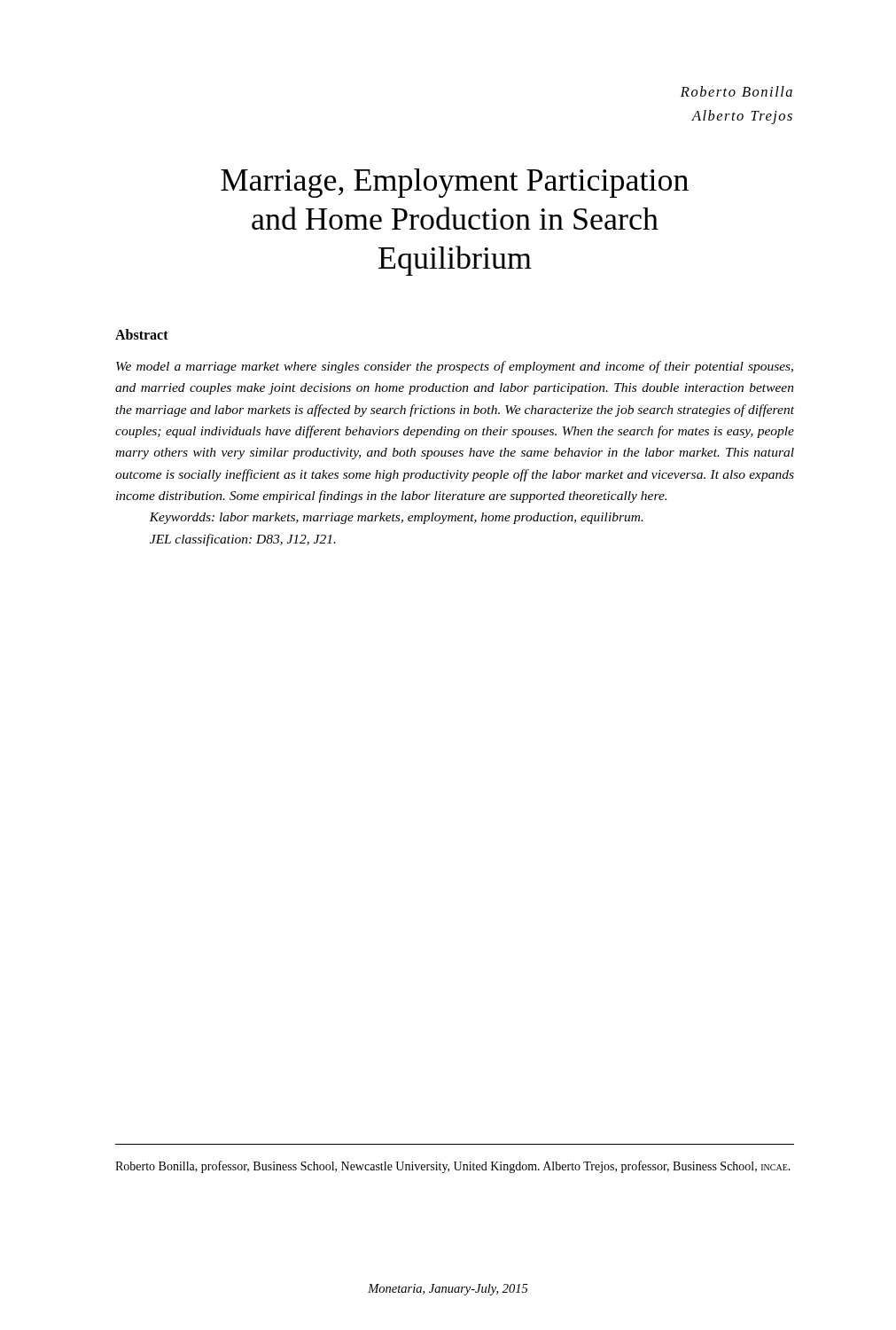Find the text block containing "We model a"
Viewport: 896px width, 1330px height.
tap(455, 454)
